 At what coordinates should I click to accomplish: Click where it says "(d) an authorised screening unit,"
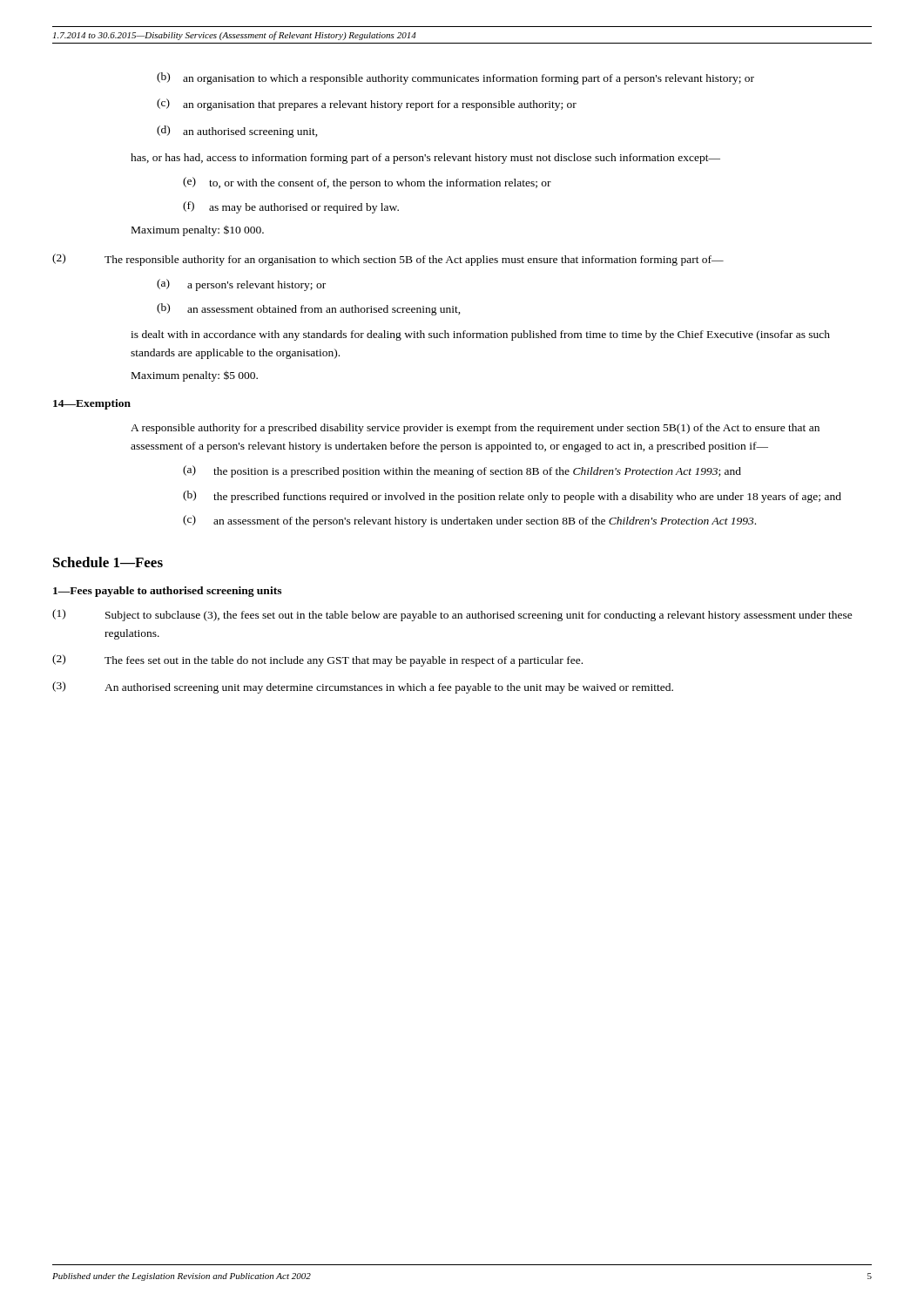click(x=237, y=132)
